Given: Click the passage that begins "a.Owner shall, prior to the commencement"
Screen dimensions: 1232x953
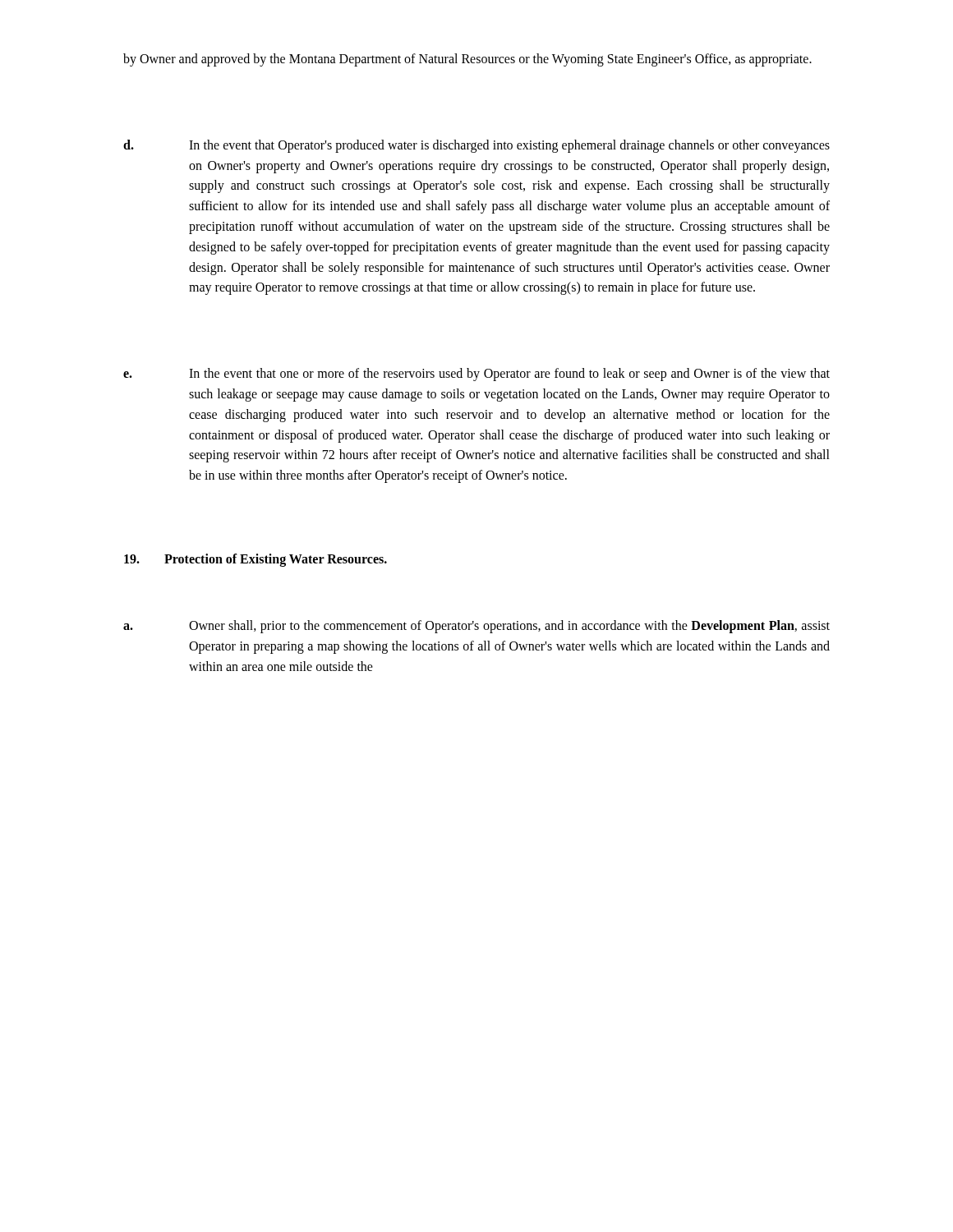Looking at the screenshot, I should (476, 647).
